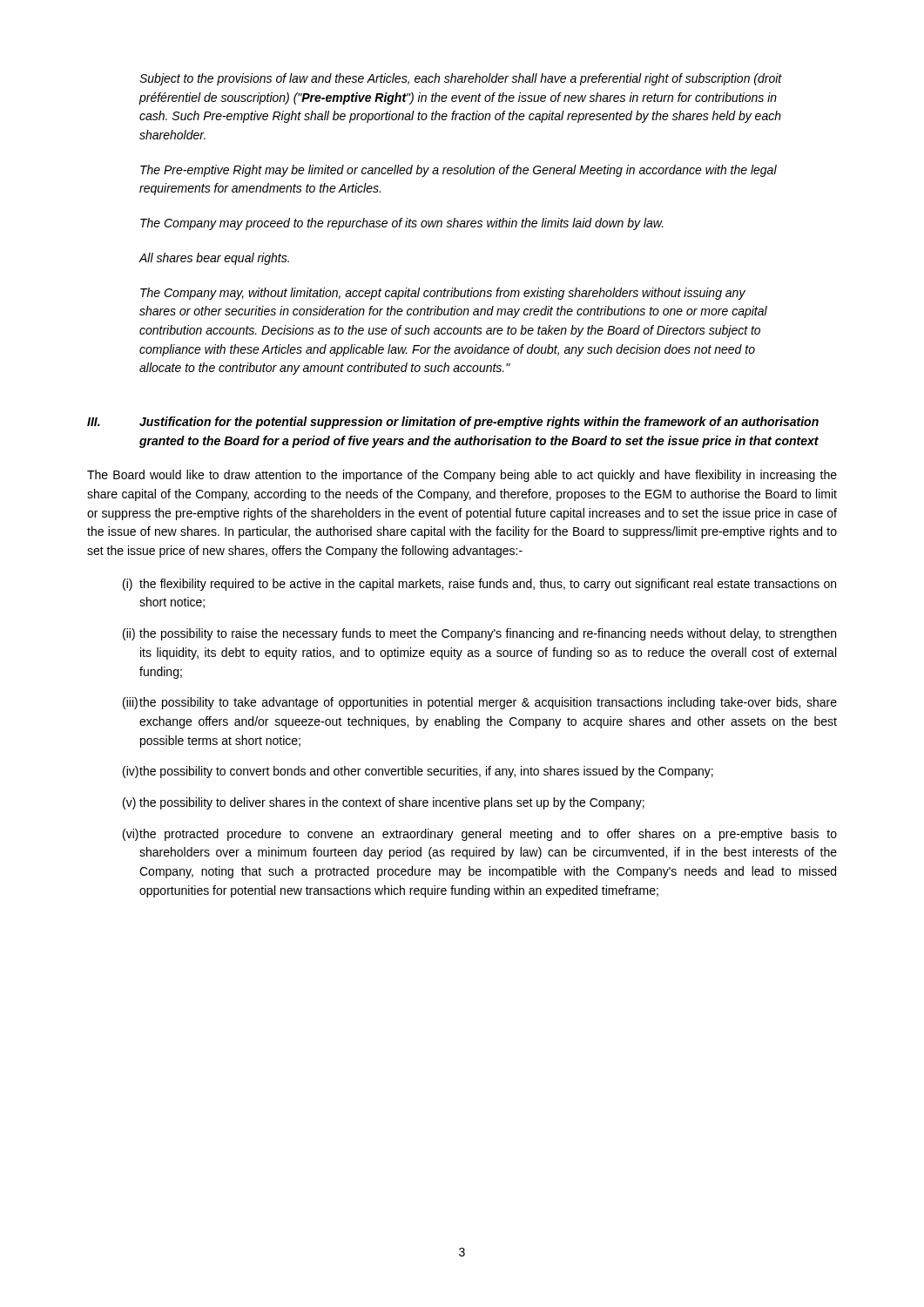Find the element starting "The Company may, without limitation, accept capital contributions"
This screenshot has width=924, height=1307.
pos(453,330)
